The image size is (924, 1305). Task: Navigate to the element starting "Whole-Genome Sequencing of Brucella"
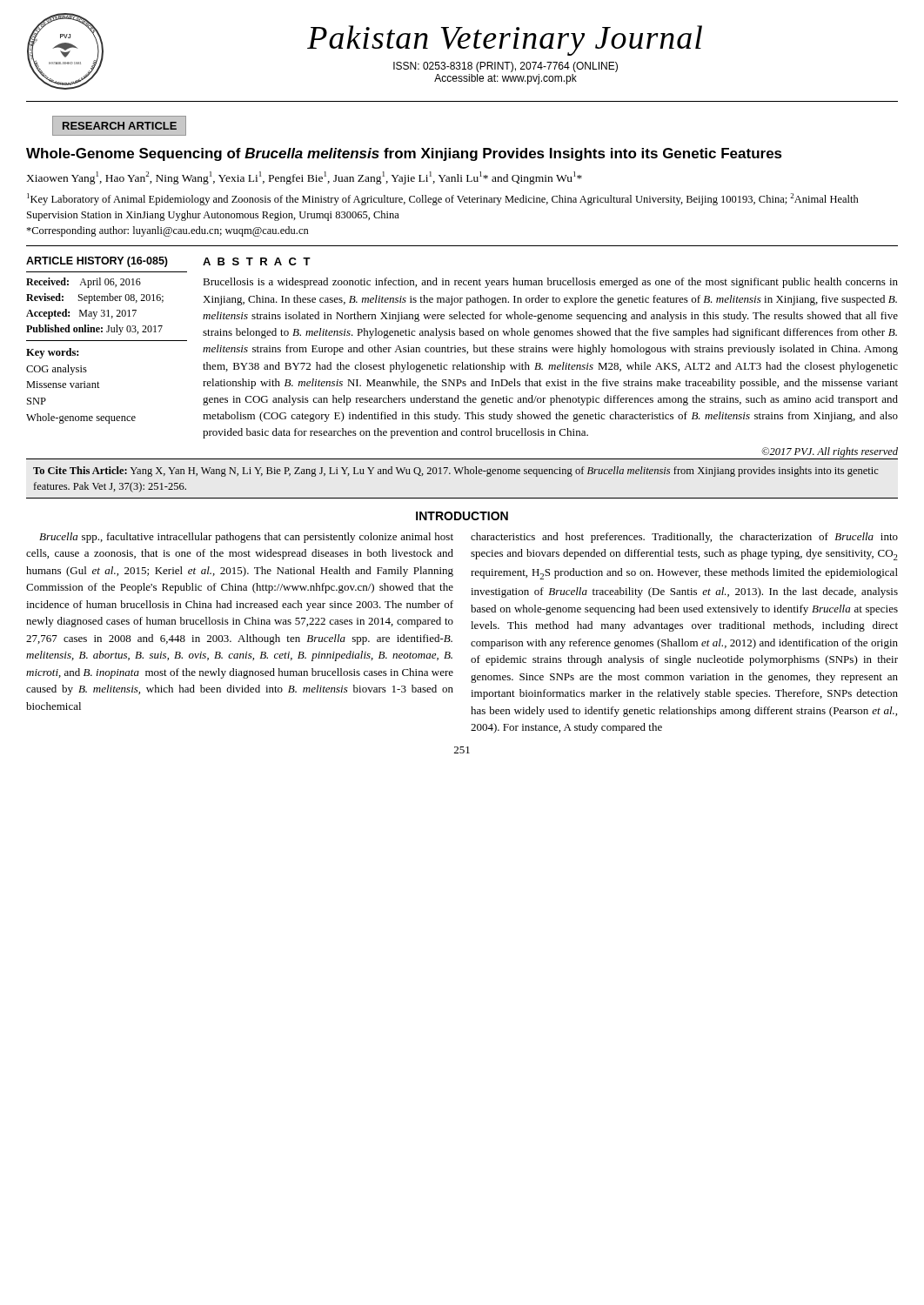click(404, 154)
